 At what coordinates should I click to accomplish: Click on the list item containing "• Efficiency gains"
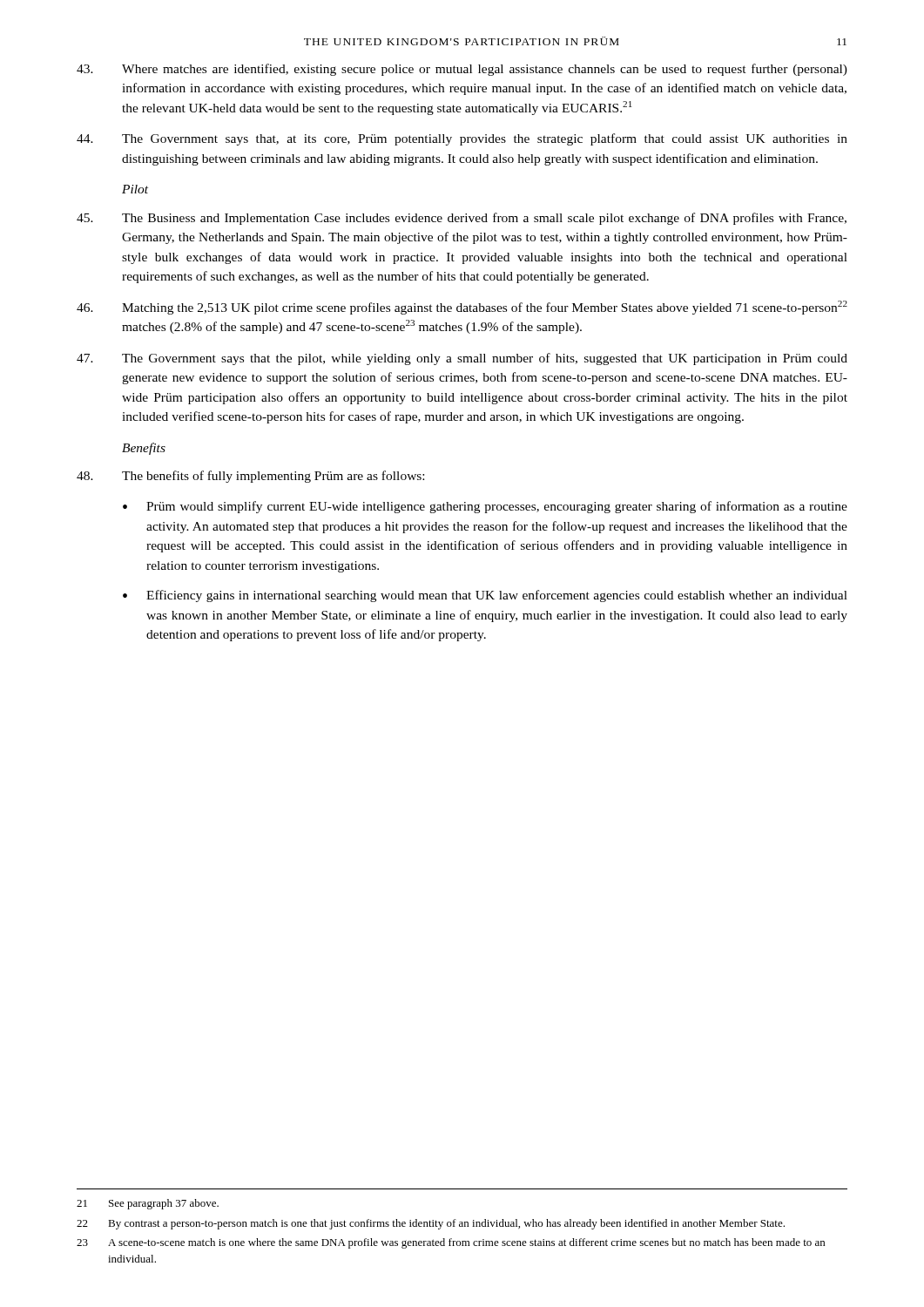[485, 615]
